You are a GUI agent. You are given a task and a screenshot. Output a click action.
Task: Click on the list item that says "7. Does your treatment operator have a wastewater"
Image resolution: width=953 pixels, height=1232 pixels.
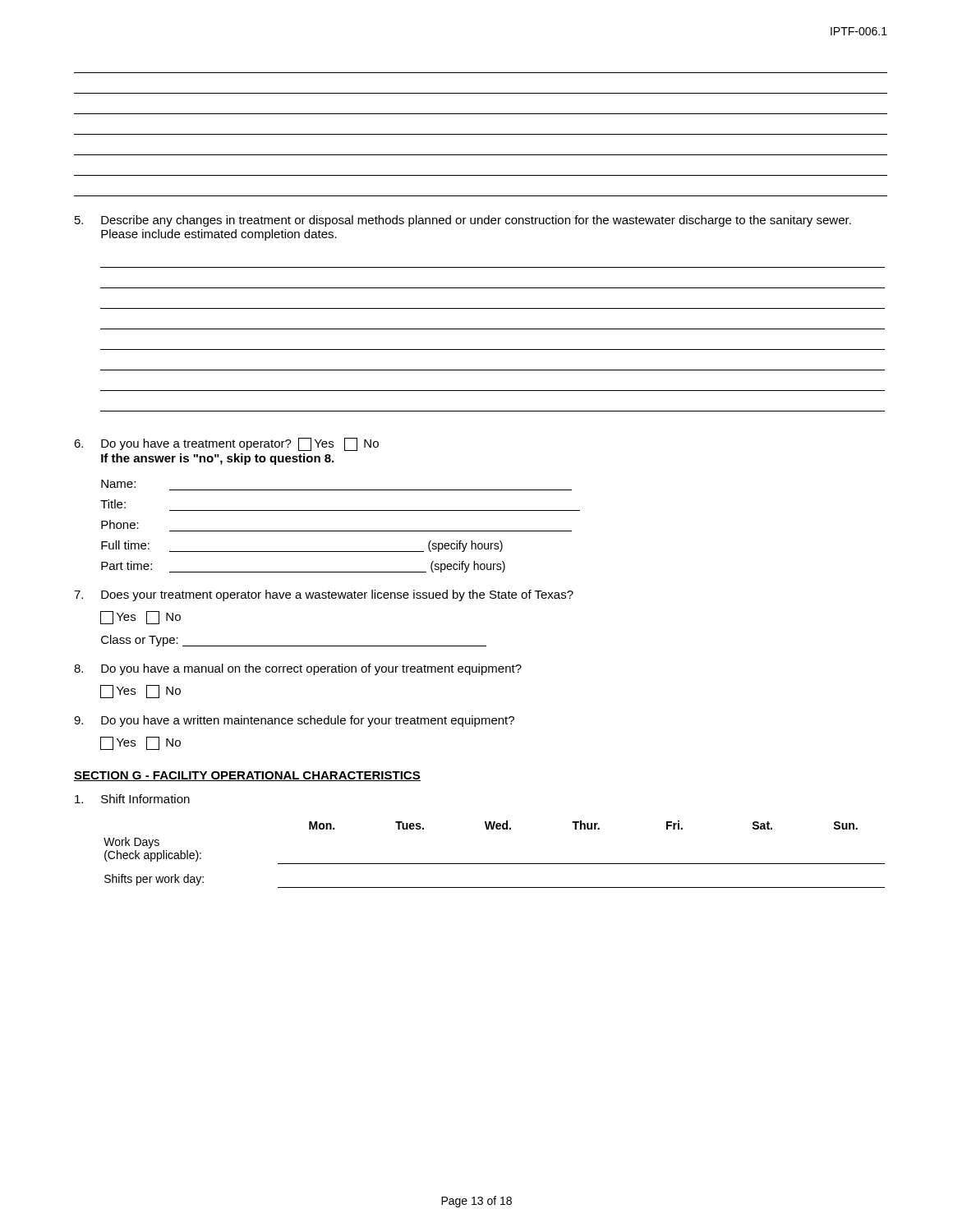click(324, 595)
